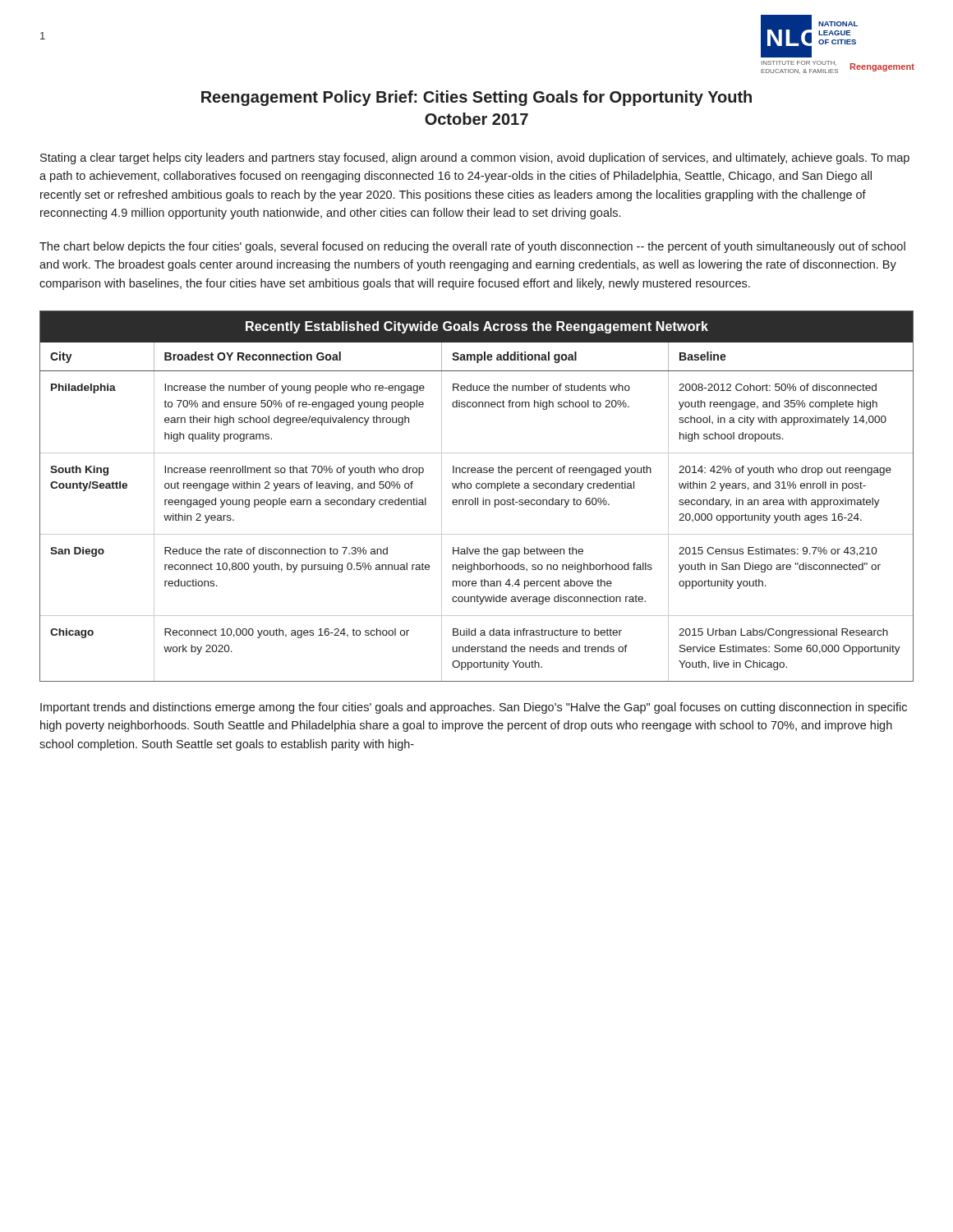This screenshot has width=953, height=1232.
Task: Click the table
Action: (476, 496)
